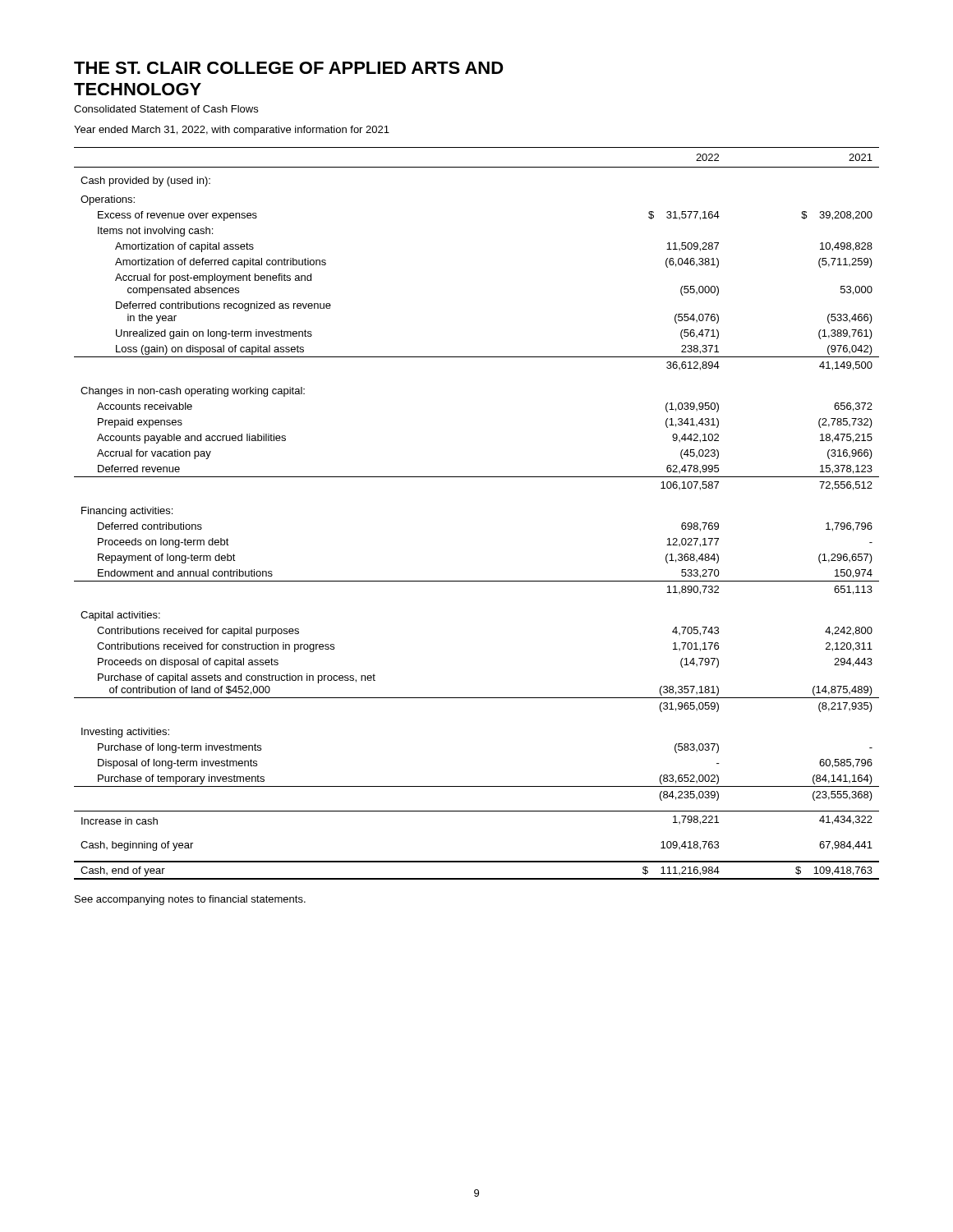This screenshot has width=953, height=1232.
Task: Navigate to the element starting "See accompanying notes"
Action: coord(190,900)
